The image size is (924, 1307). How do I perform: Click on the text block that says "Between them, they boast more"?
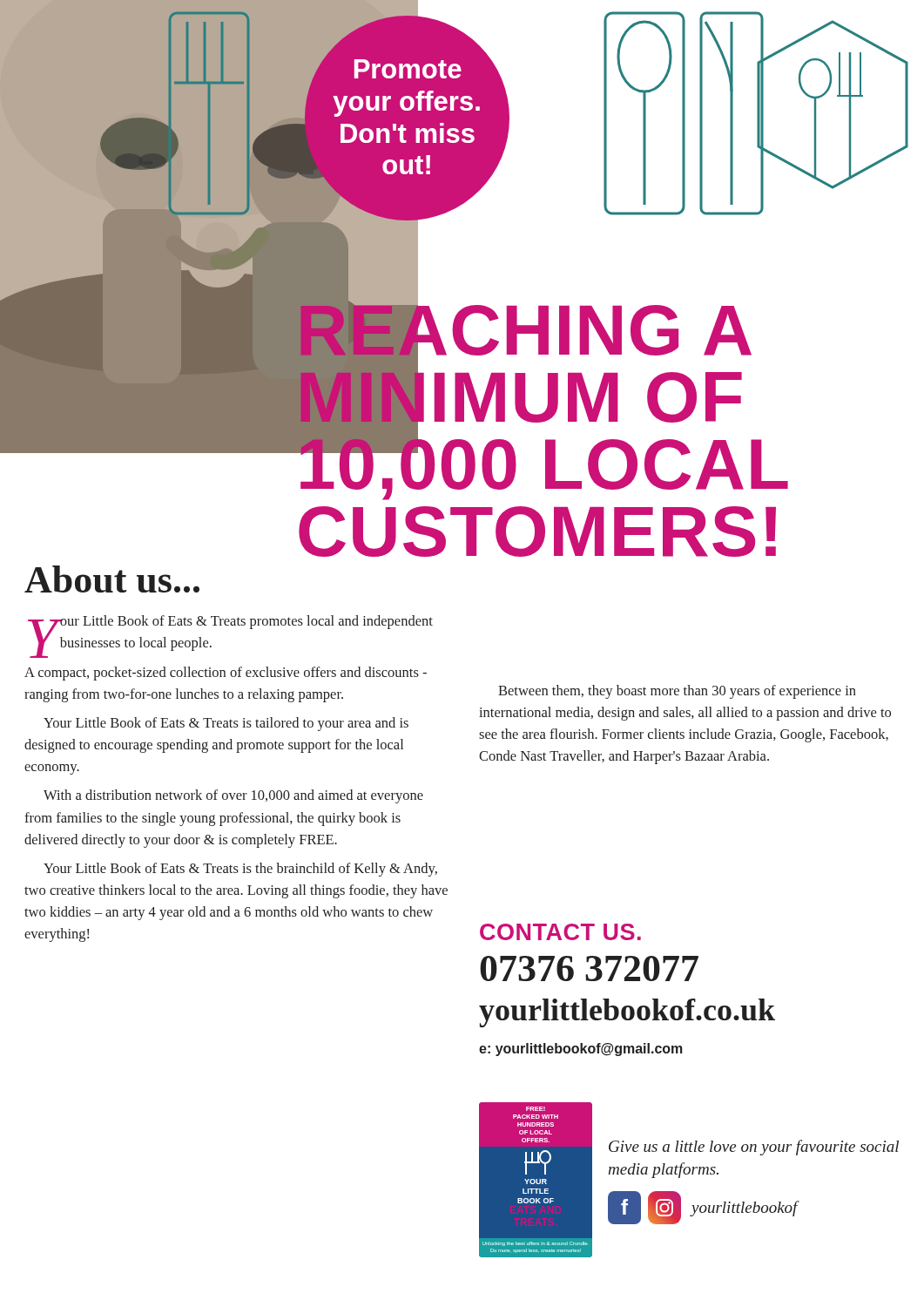point(691,723)
